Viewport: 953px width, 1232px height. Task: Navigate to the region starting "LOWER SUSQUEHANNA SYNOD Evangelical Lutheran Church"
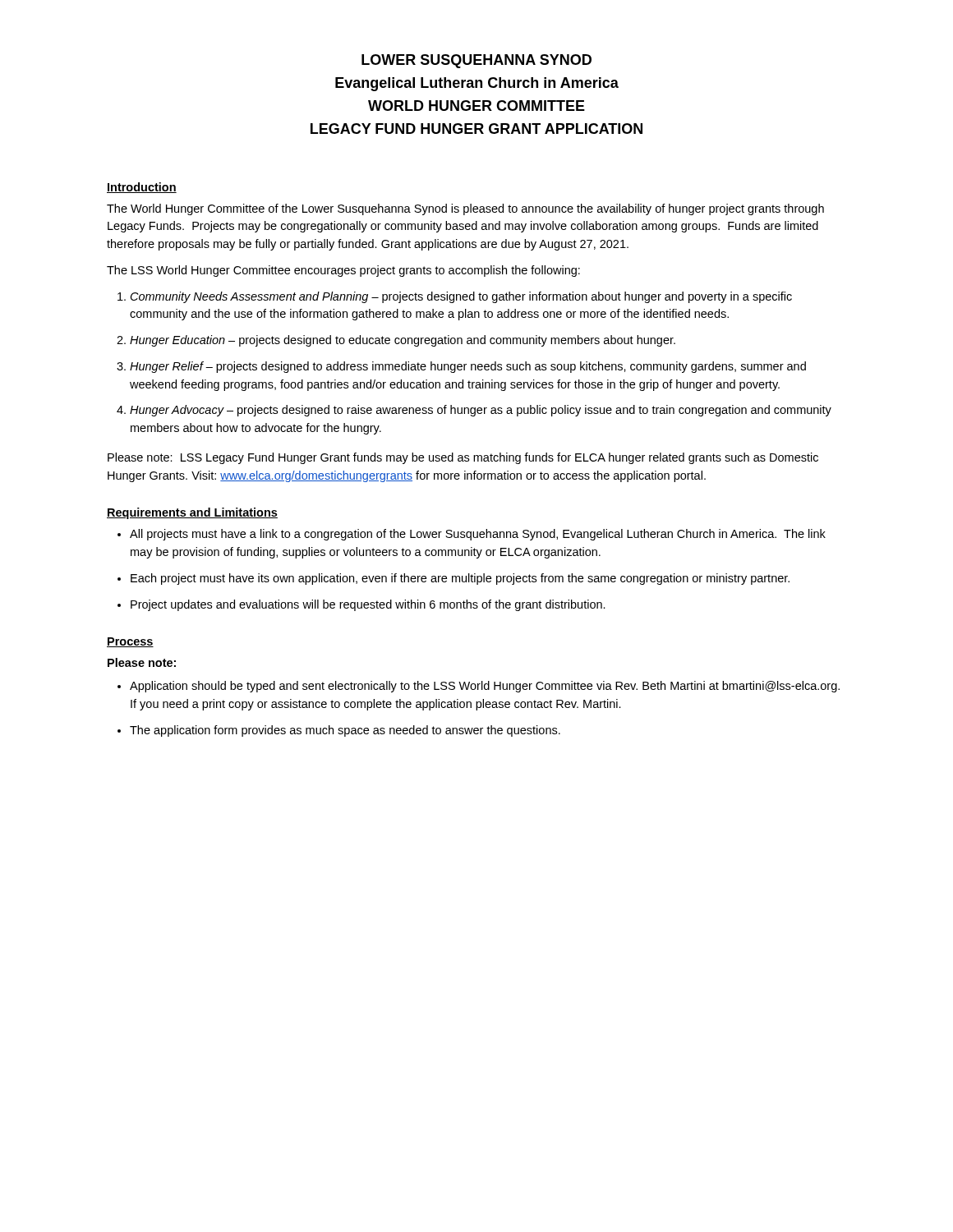click(x=476, y=95)
